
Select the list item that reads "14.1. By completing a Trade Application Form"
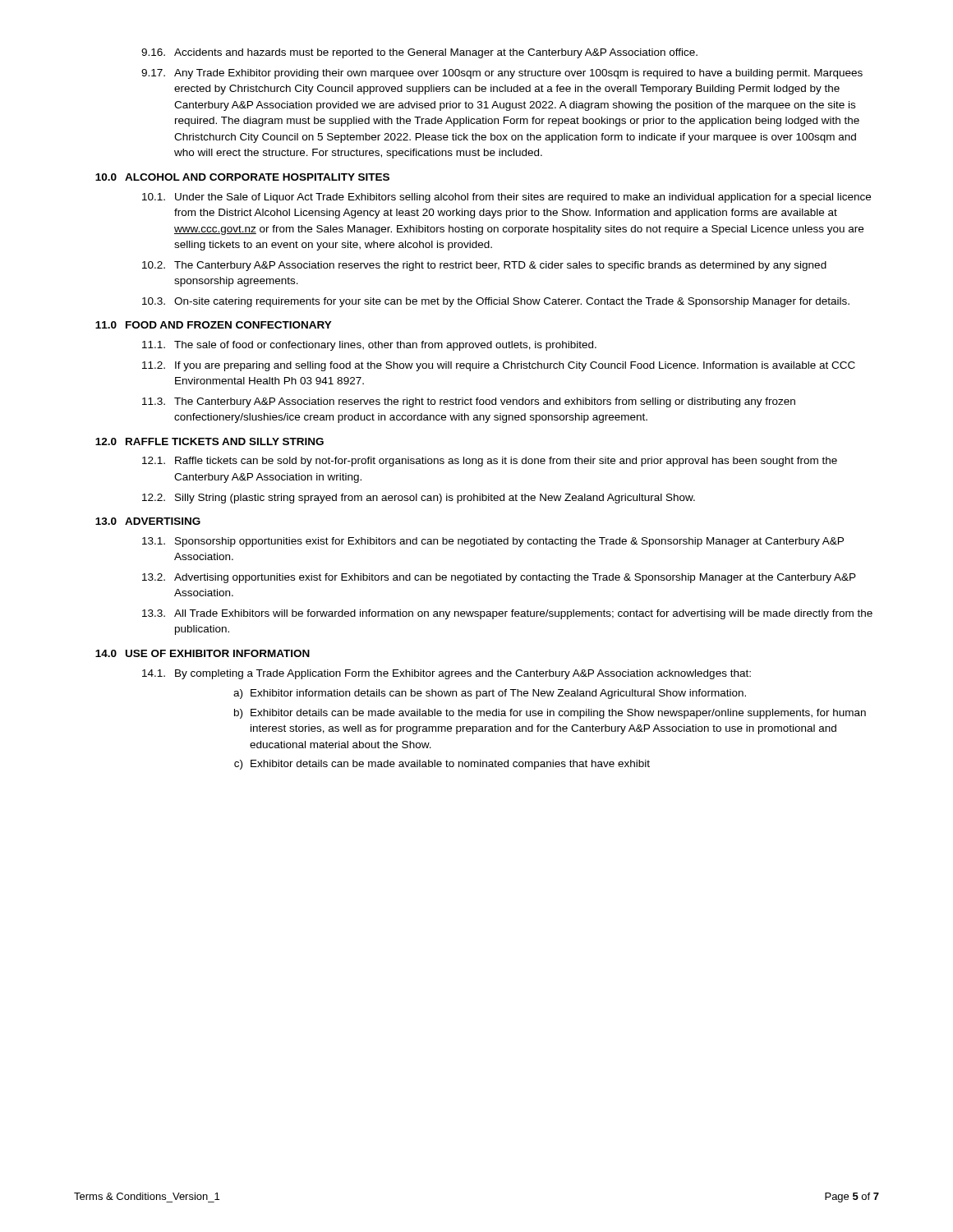click(501, 673)
